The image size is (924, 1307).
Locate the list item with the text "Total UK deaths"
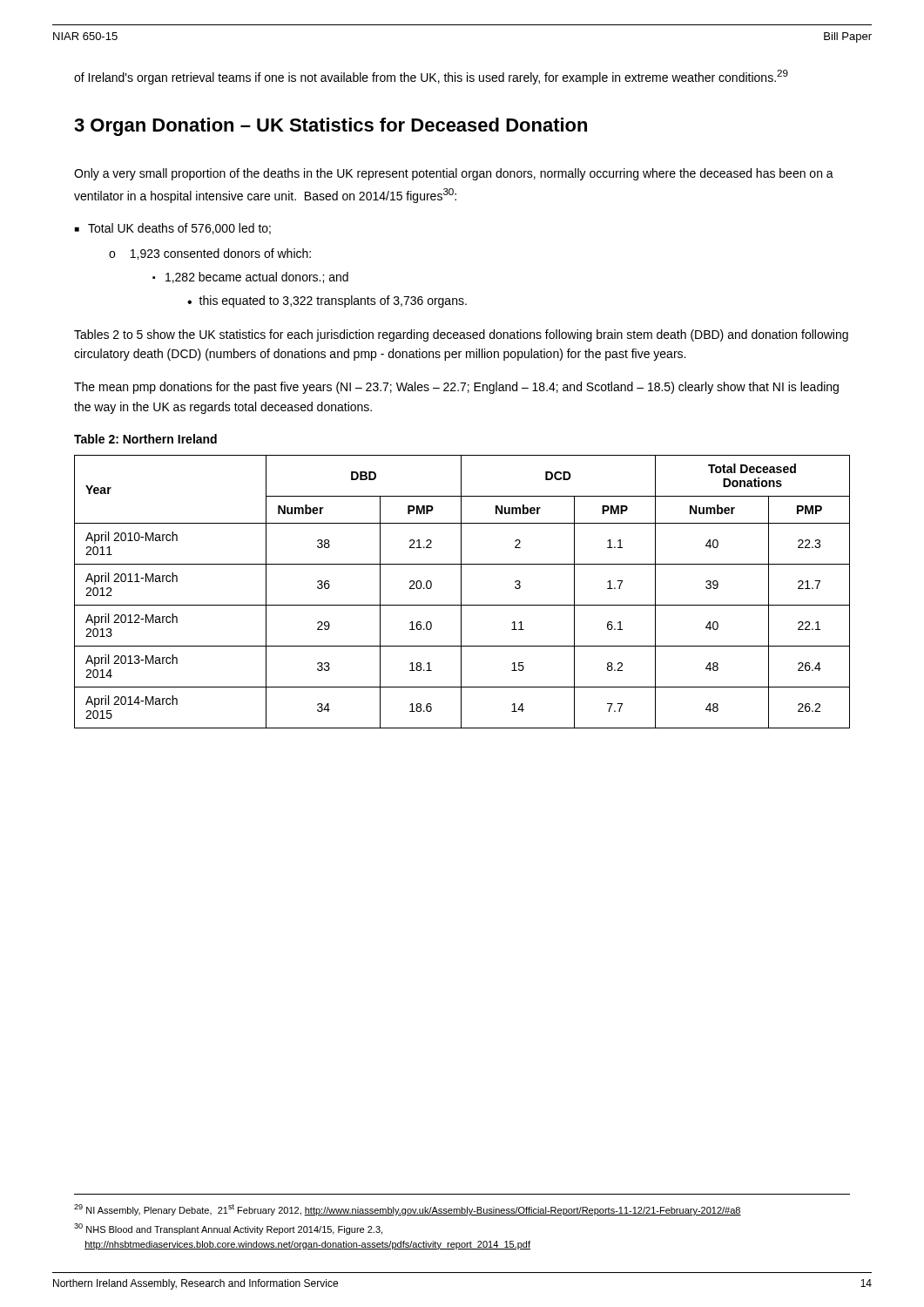point(180,228)
